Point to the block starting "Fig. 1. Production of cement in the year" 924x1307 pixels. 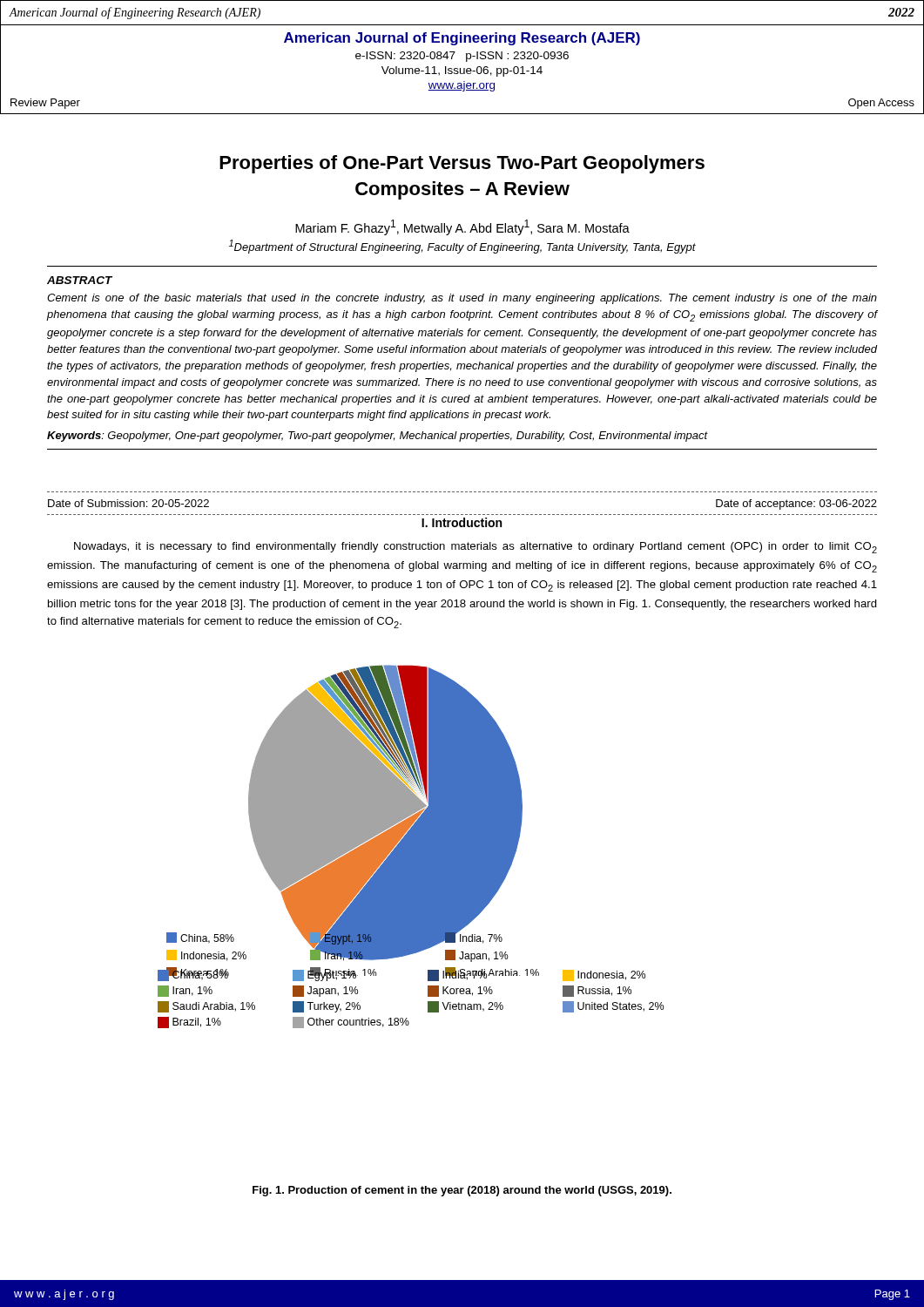462,1190
